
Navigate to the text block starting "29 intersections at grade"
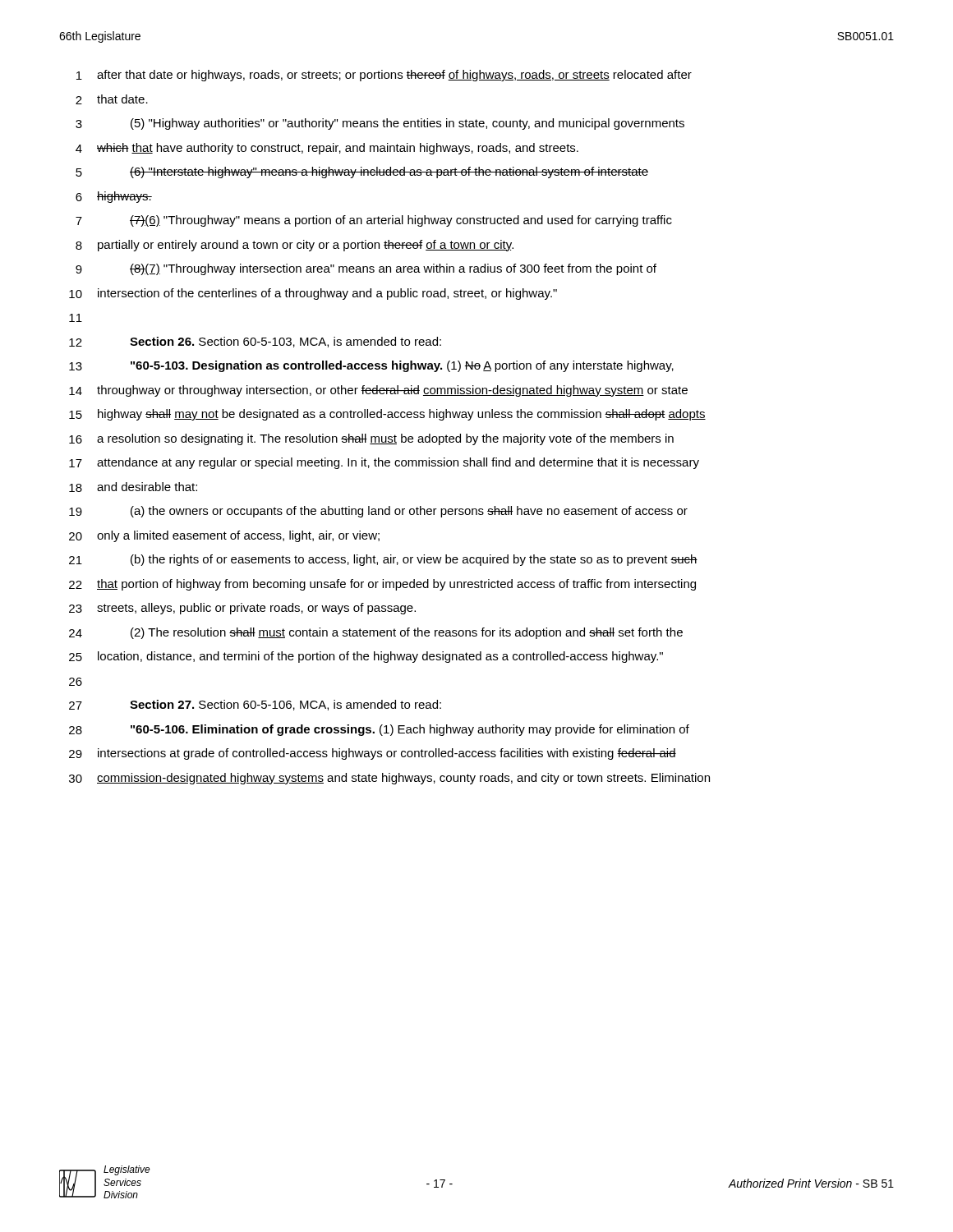coord(476,754)
